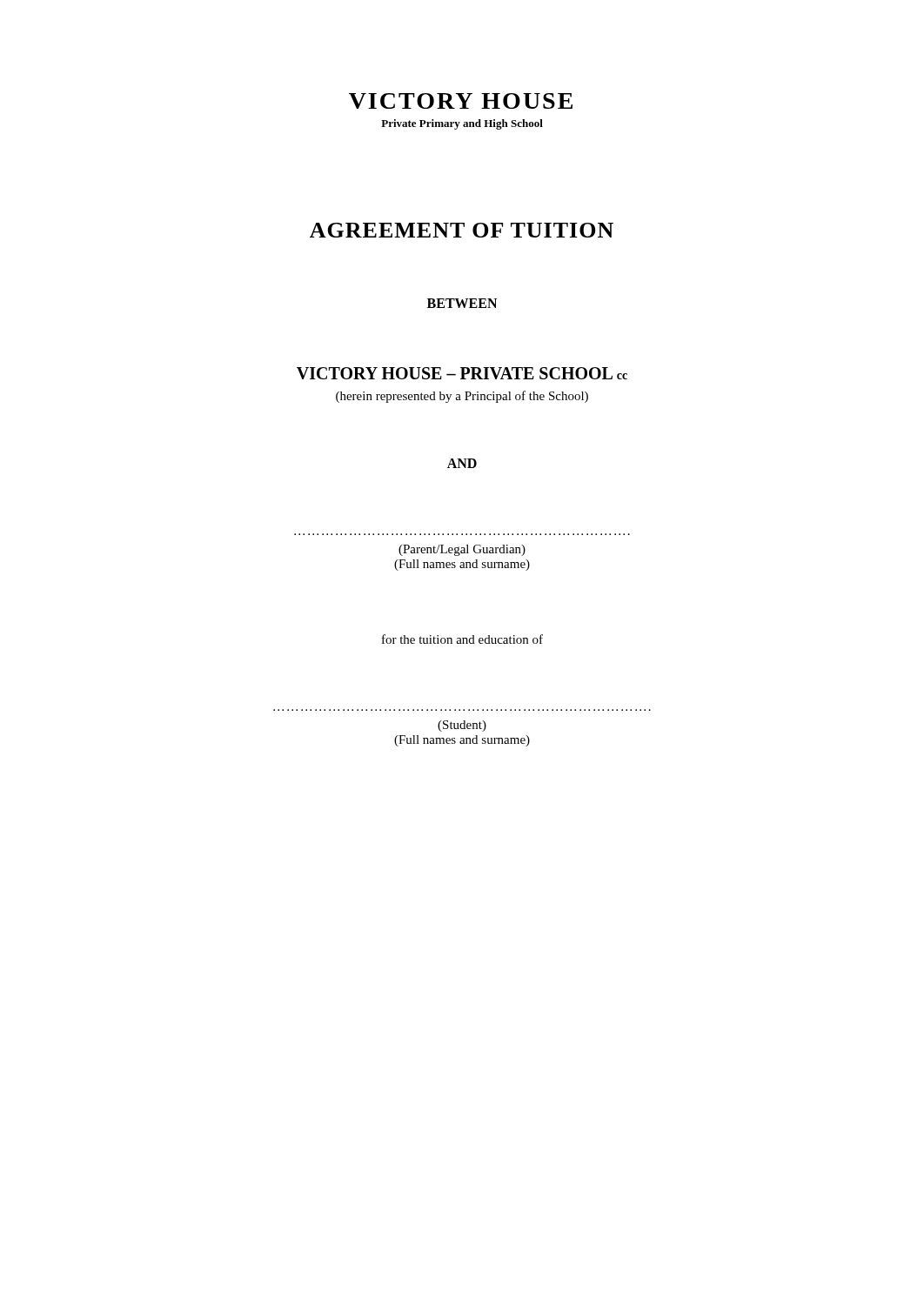
Task: Point to the block starting "………………………………………………………………. (Parent/Legal Guardian) (Full names and"
Action: [462, 548]
